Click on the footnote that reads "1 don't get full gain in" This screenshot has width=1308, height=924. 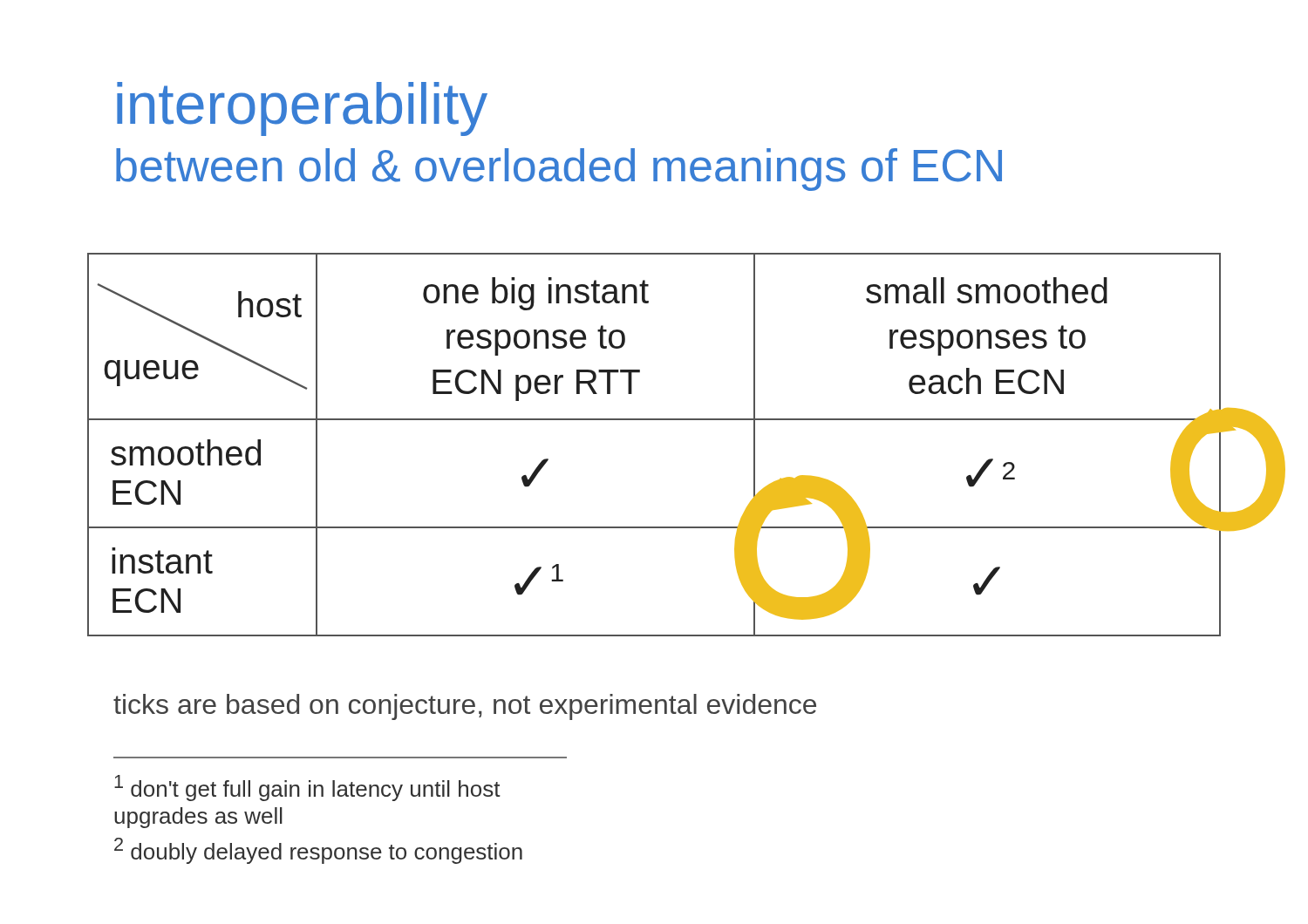coord(307,788)
